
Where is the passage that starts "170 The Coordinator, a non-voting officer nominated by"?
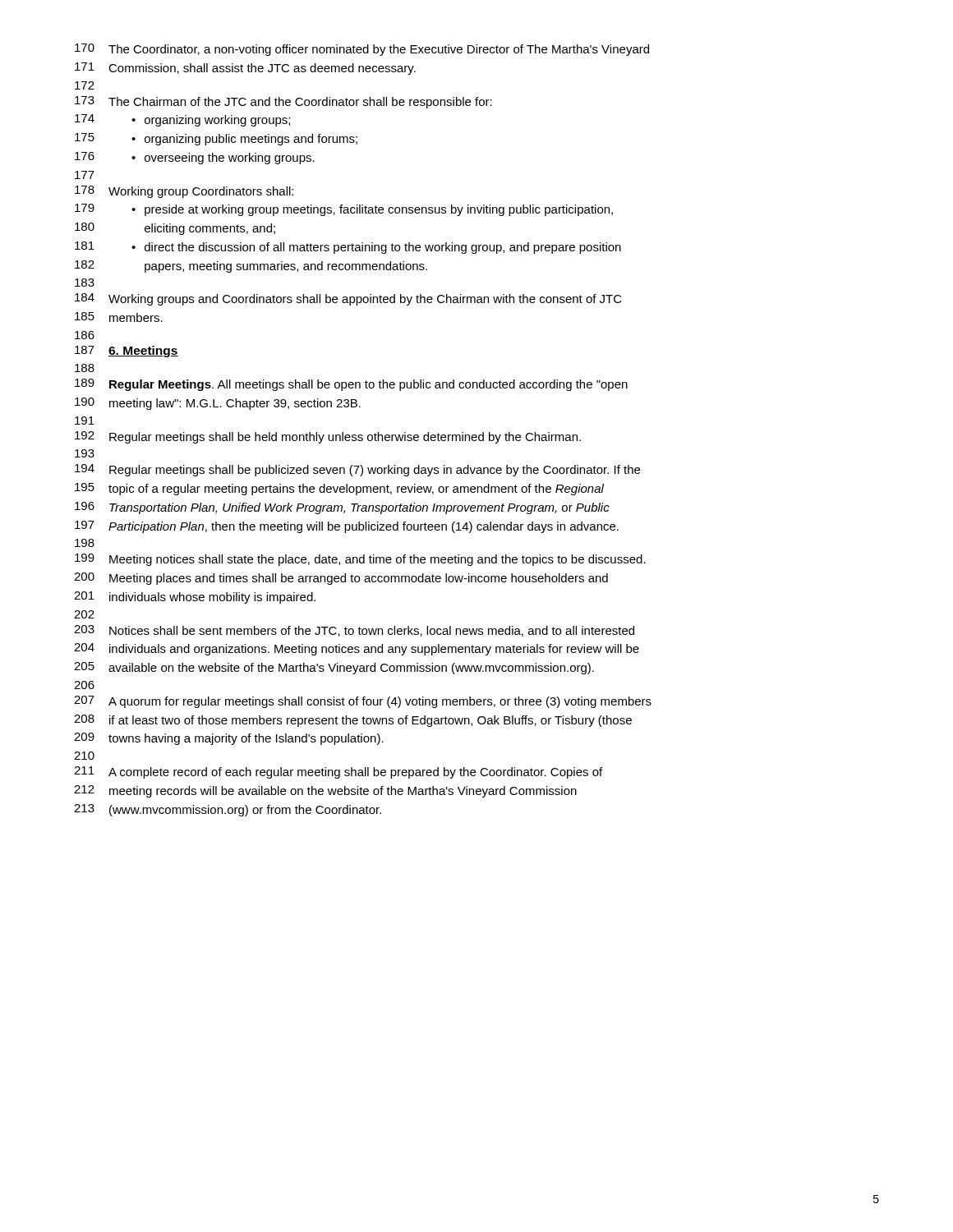(481, 58)
